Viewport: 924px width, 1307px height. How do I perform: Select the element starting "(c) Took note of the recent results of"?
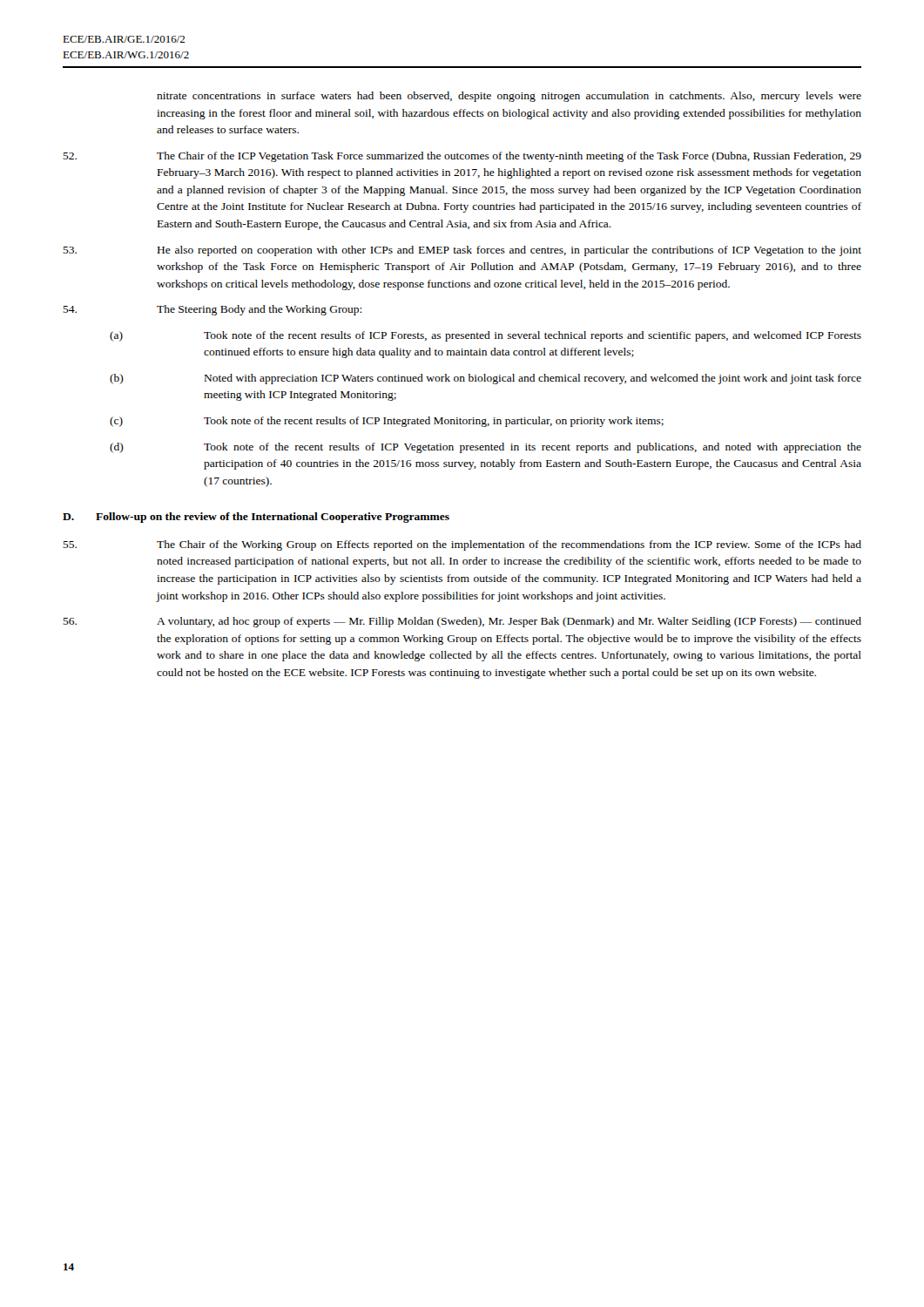[x=462, y=421]
